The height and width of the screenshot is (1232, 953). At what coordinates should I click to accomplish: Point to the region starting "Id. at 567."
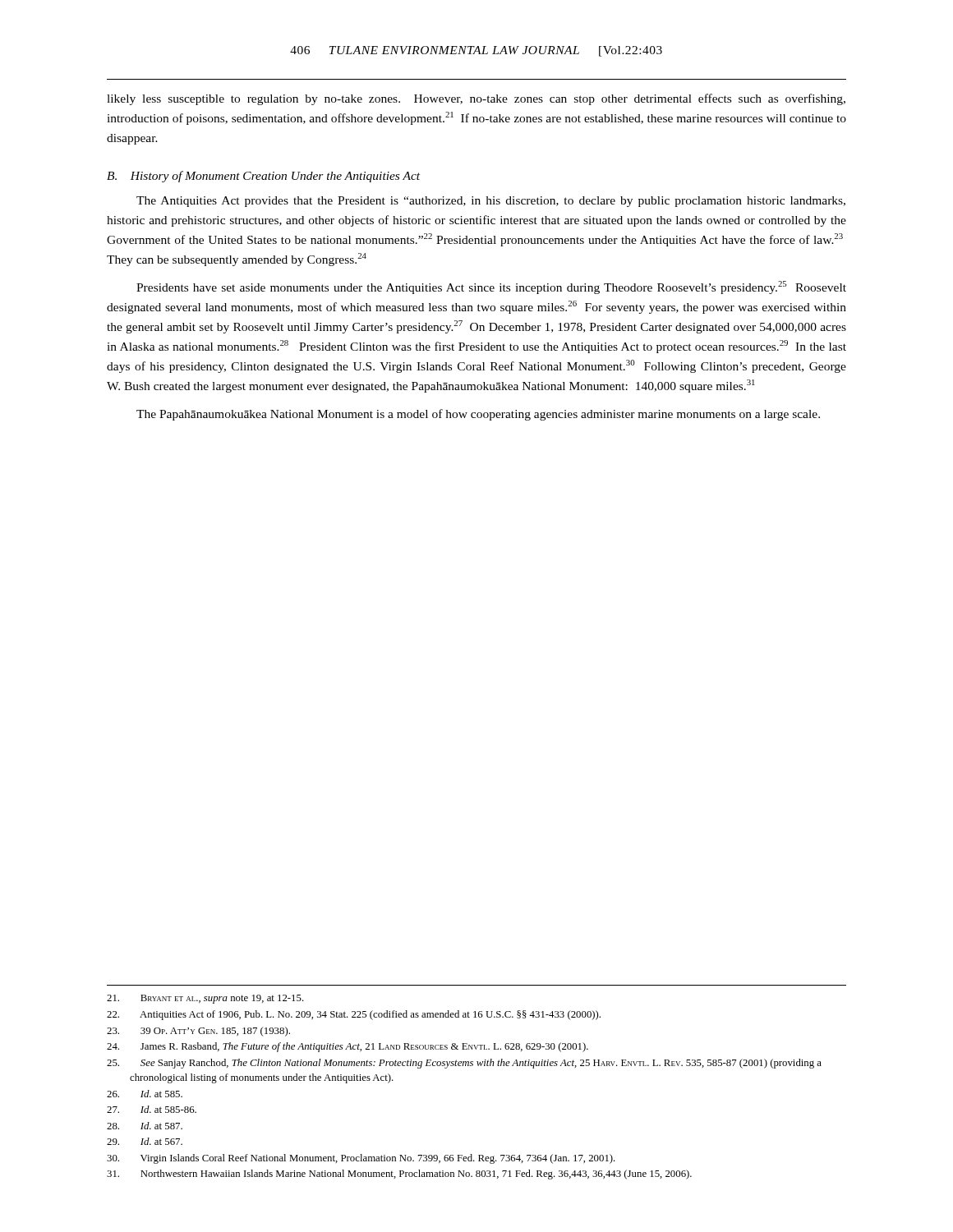tap(145, 1142)
